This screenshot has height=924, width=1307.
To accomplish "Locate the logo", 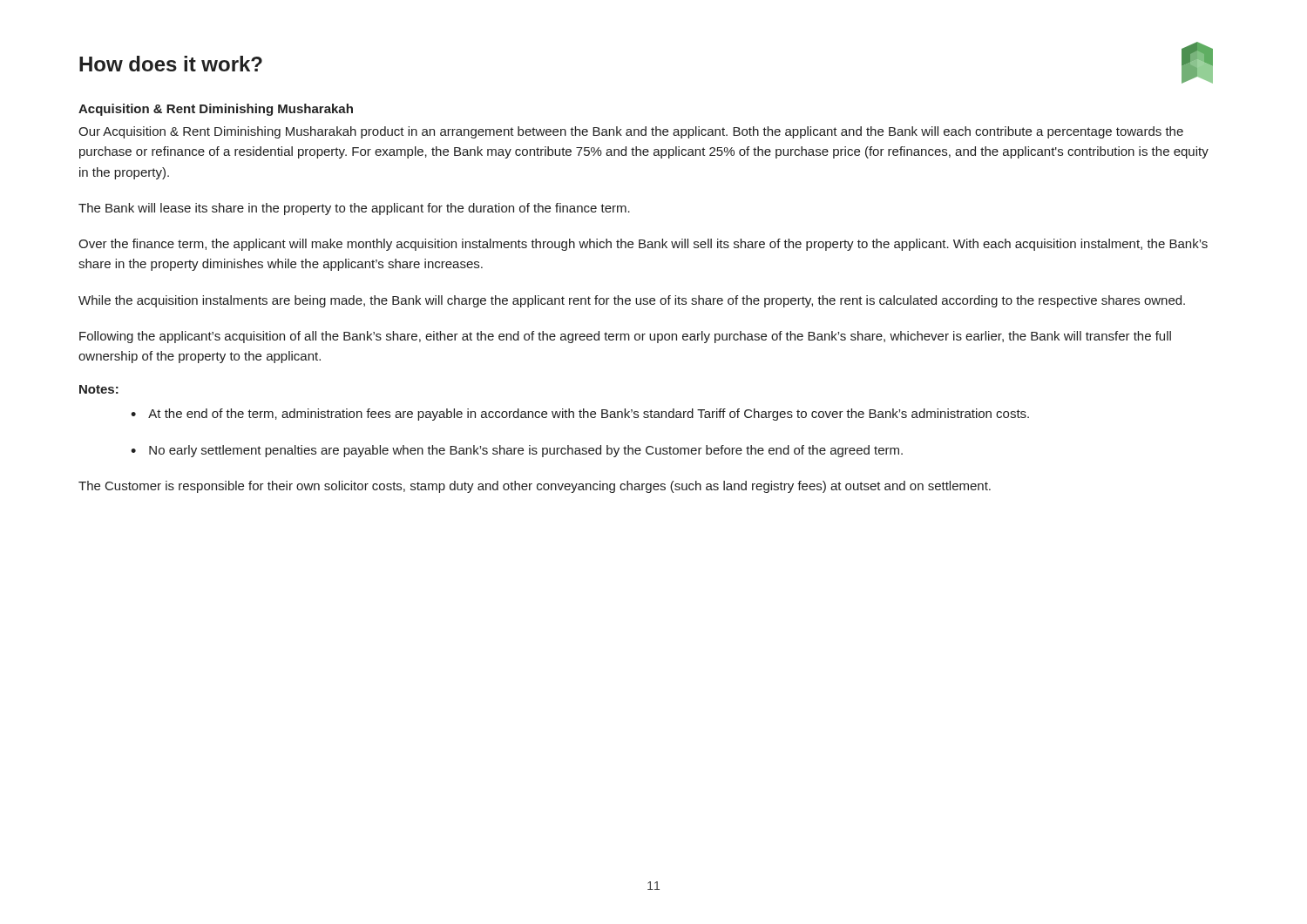I will [x=1197, y=68].
